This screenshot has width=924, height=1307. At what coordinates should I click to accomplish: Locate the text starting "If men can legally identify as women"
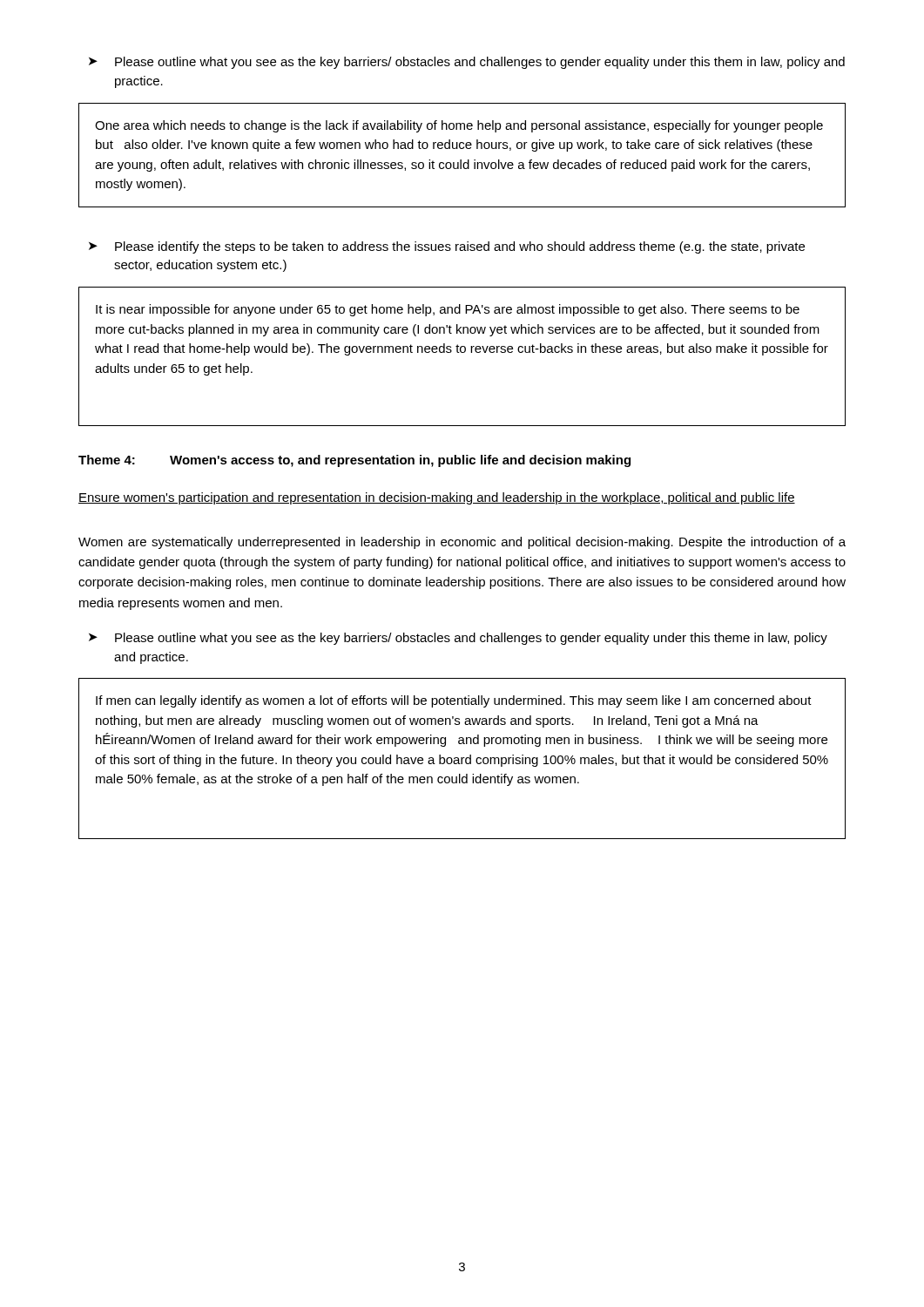click(462, 740)
